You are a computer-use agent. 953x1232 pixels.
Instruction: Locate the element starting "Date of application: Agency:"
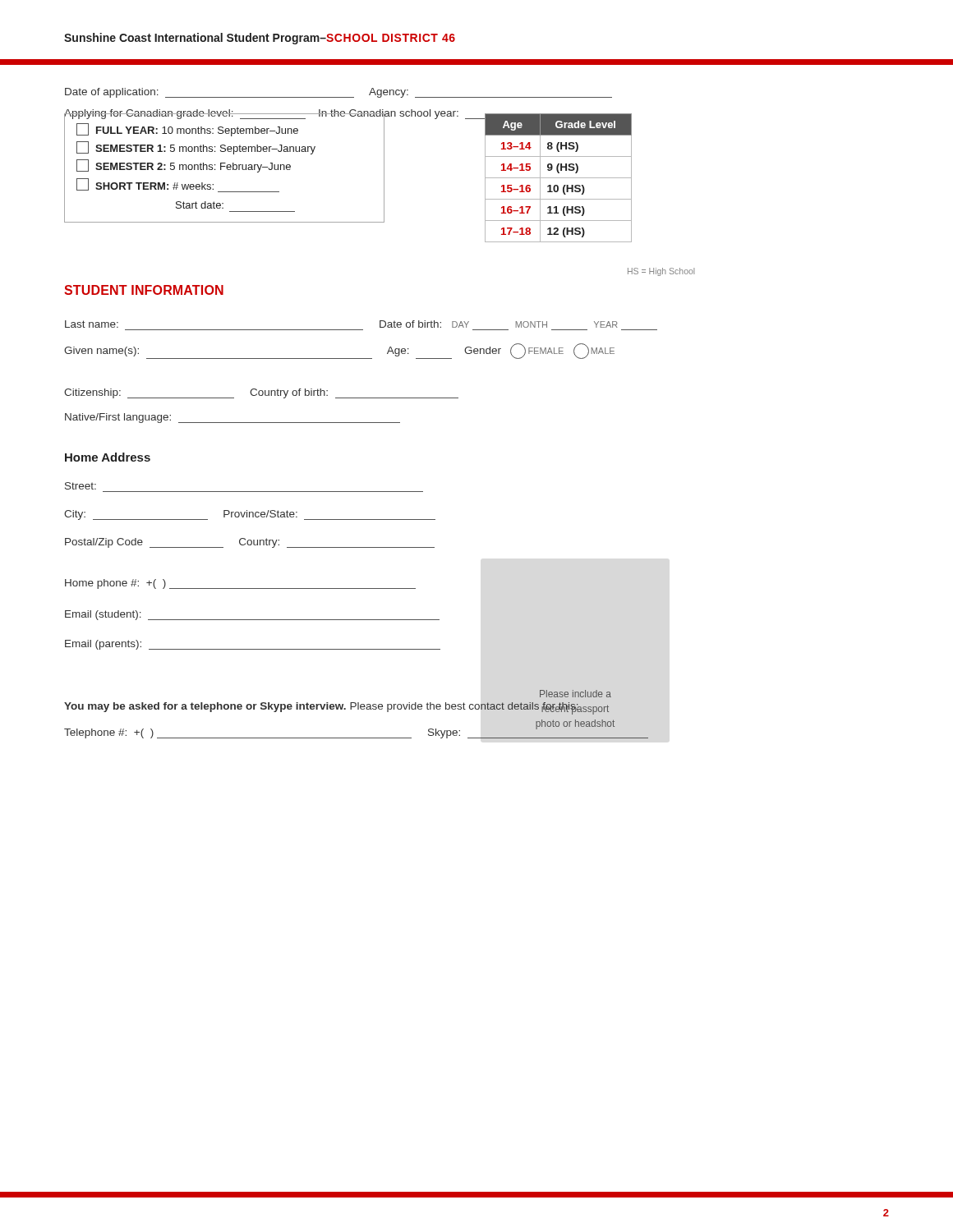pyautogui.click(x=338, y=91)
